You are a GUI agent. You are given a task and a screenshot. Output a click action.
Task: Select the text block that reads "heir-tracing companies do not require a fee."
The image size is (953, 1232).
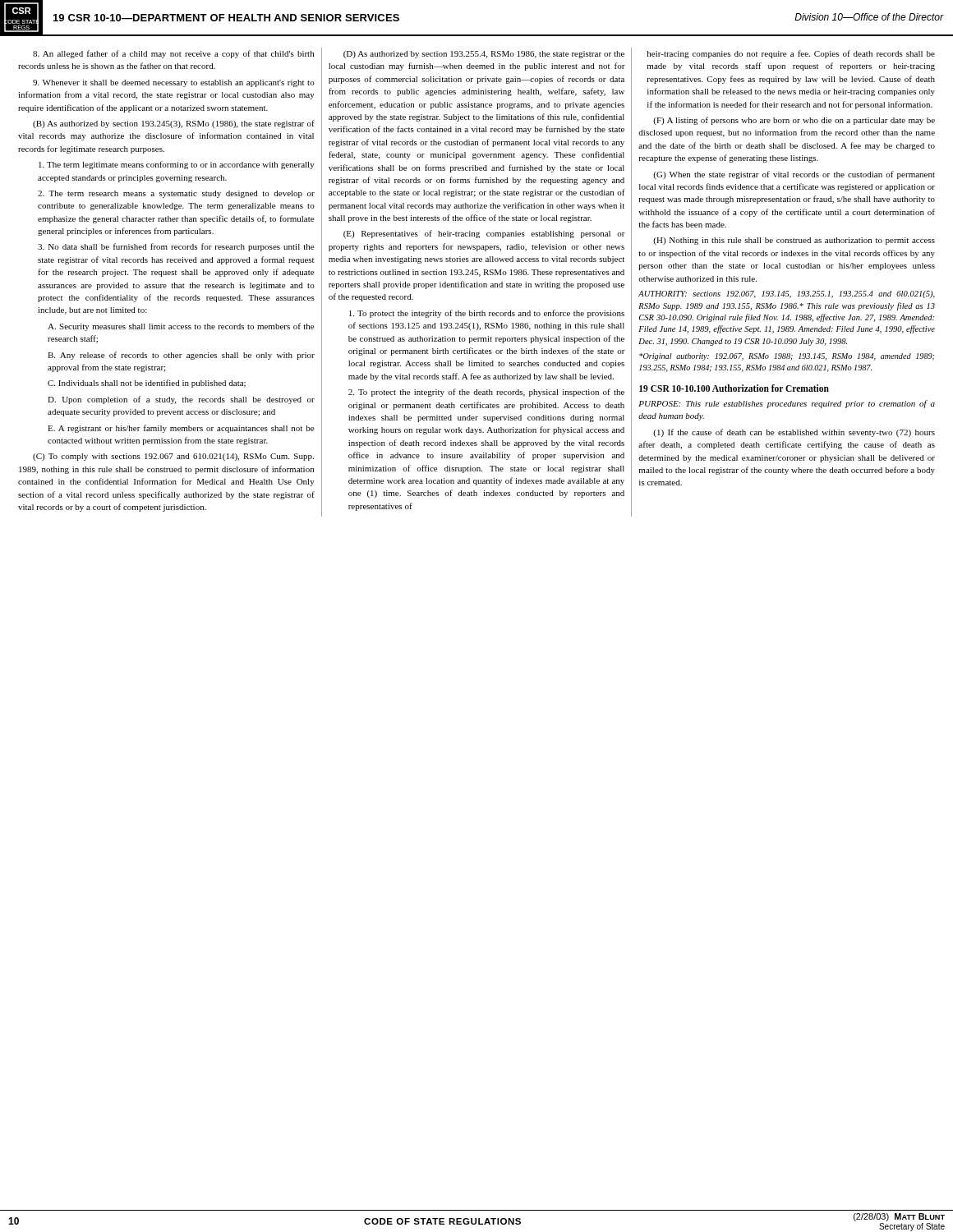[787, 269]
